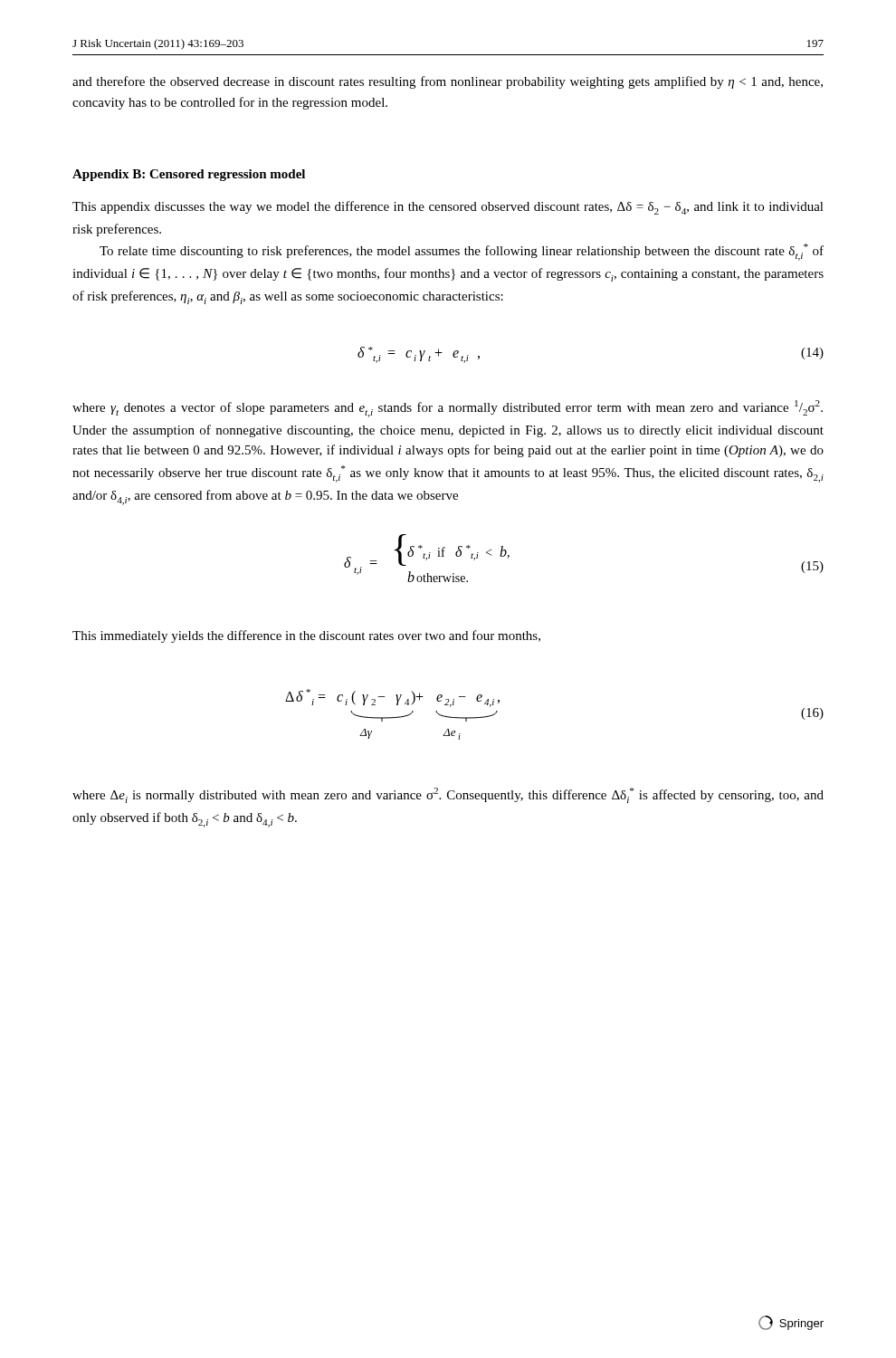Find the text block that reads "This immediately yields the difference in the"
This screenshot has width=896, height=1358.
[x=307, y=635]
